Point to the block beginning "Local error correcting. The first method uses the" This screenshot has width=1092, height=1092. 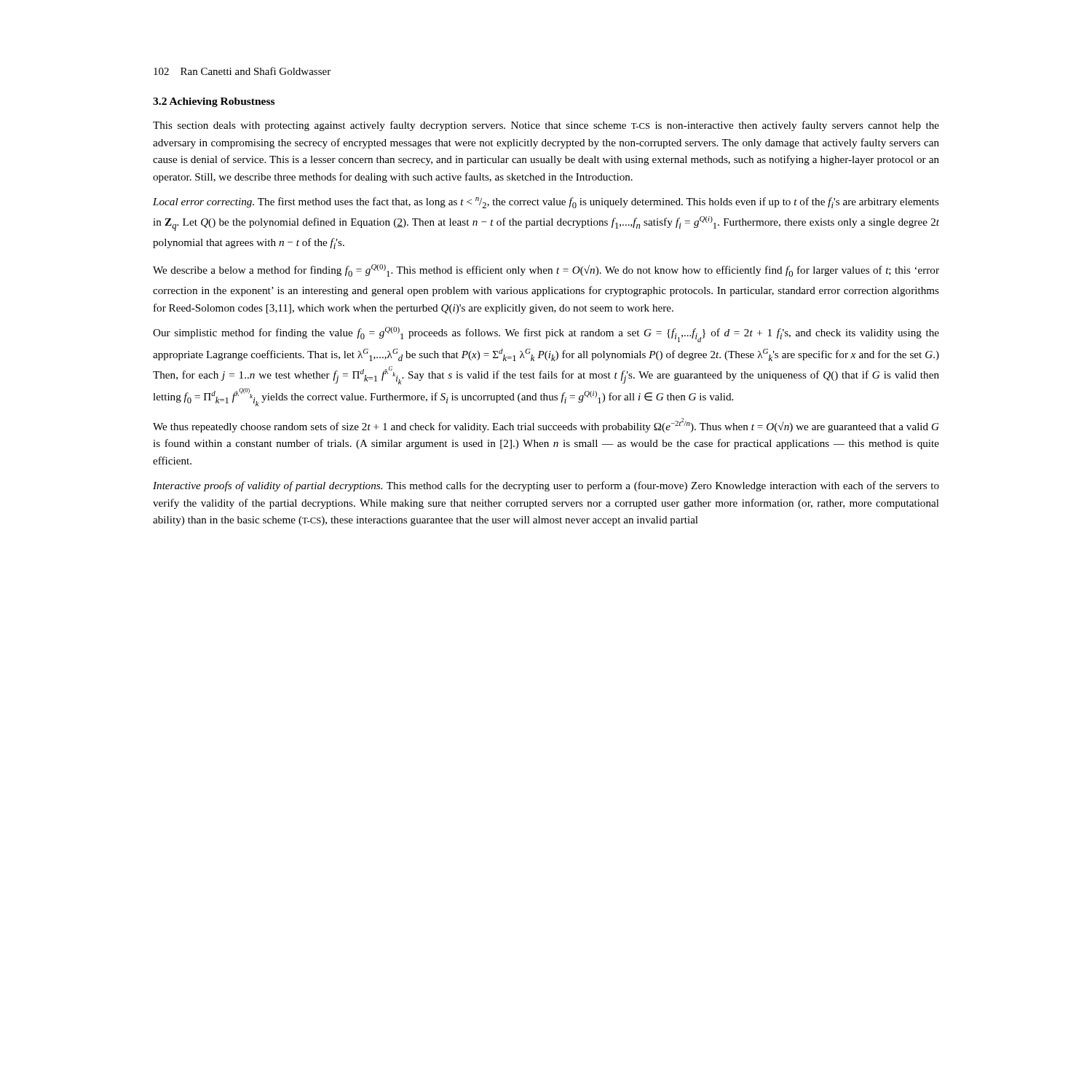[x=546, y=222]
